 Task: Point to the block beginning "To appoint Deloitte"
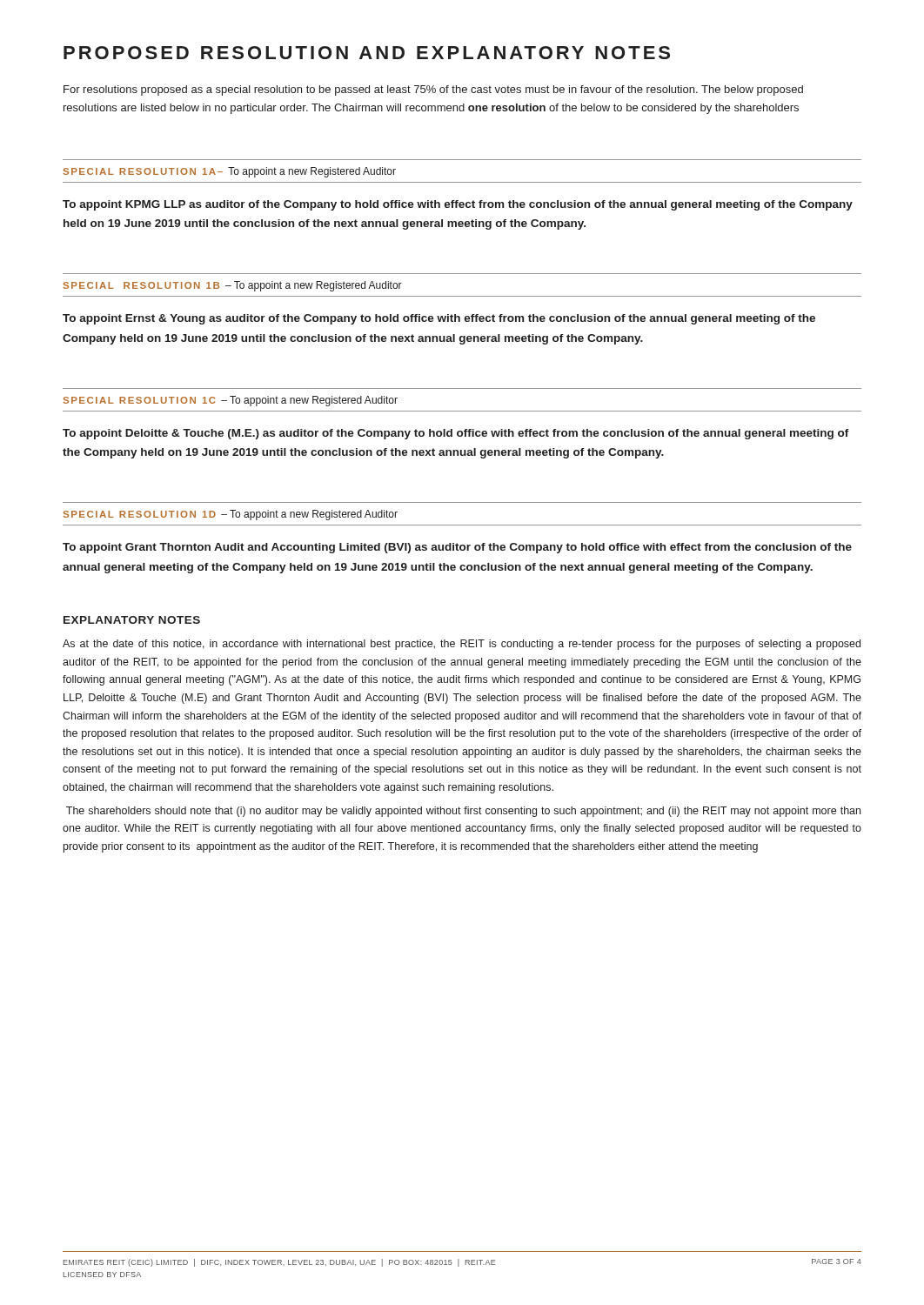click(456, 442)
